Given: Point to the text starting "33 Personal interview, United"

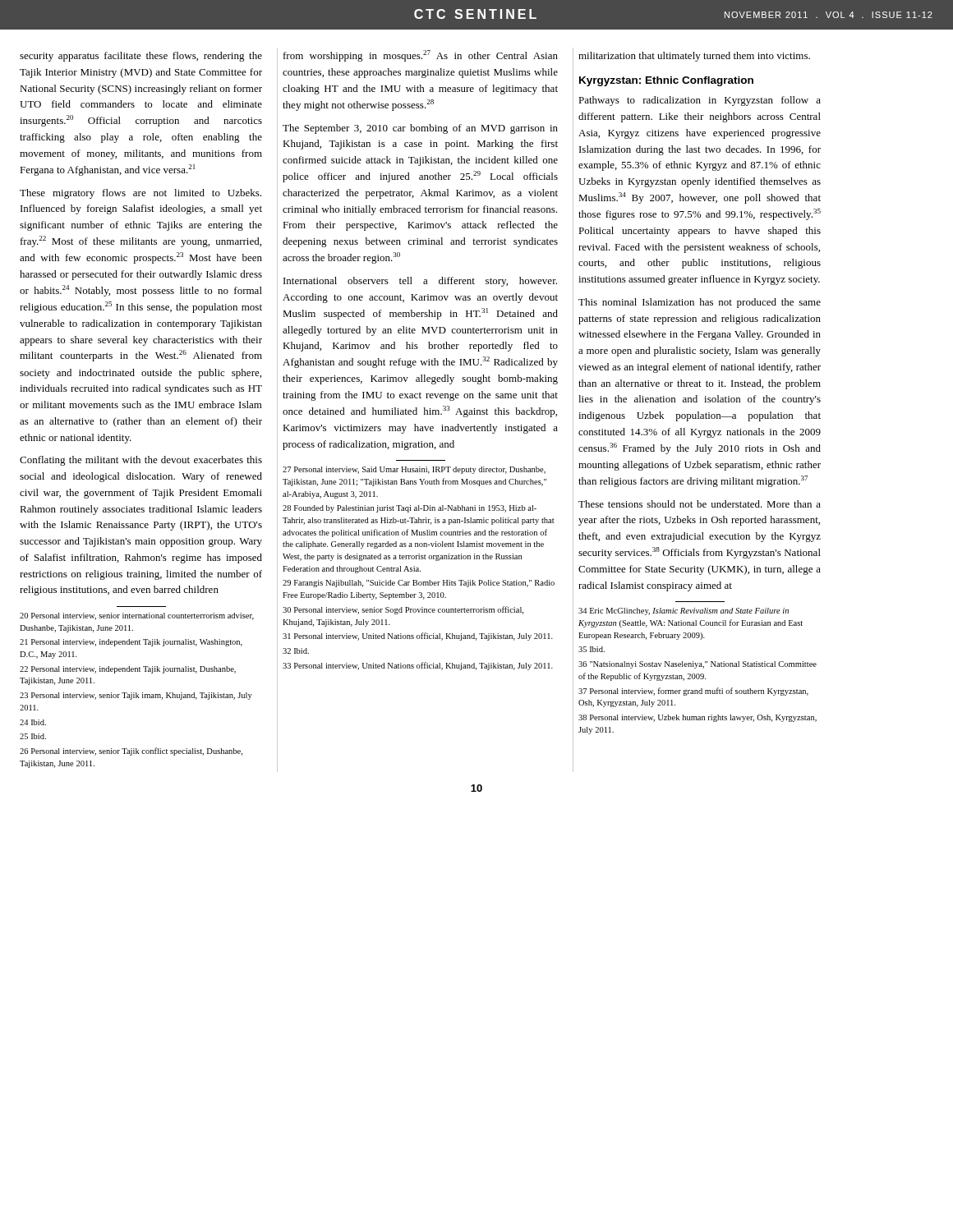Looking at the screenshot, I should 420,666.
